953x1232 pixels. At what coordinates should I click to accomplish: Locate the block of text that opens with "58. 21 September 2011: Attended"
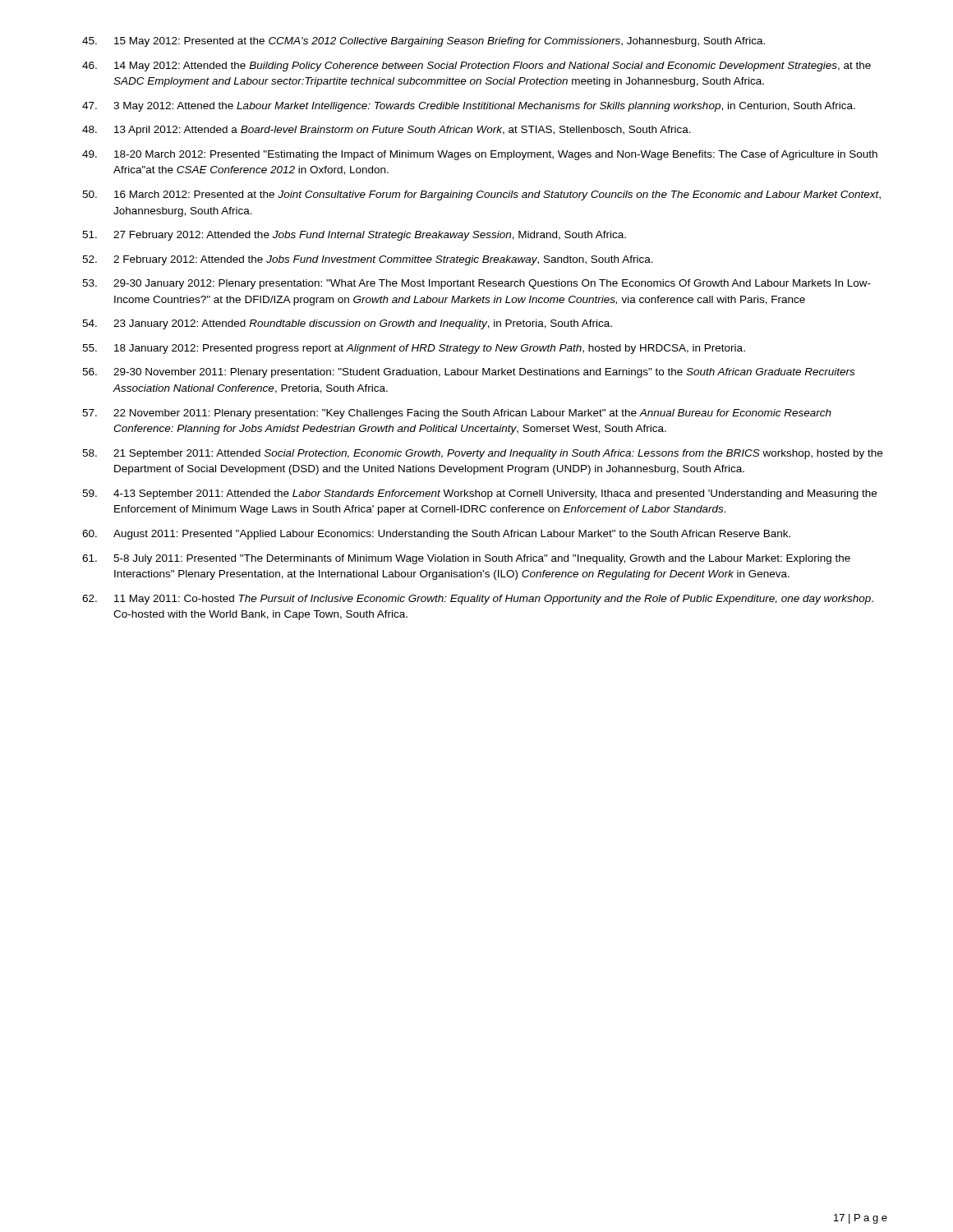(485, 461)
